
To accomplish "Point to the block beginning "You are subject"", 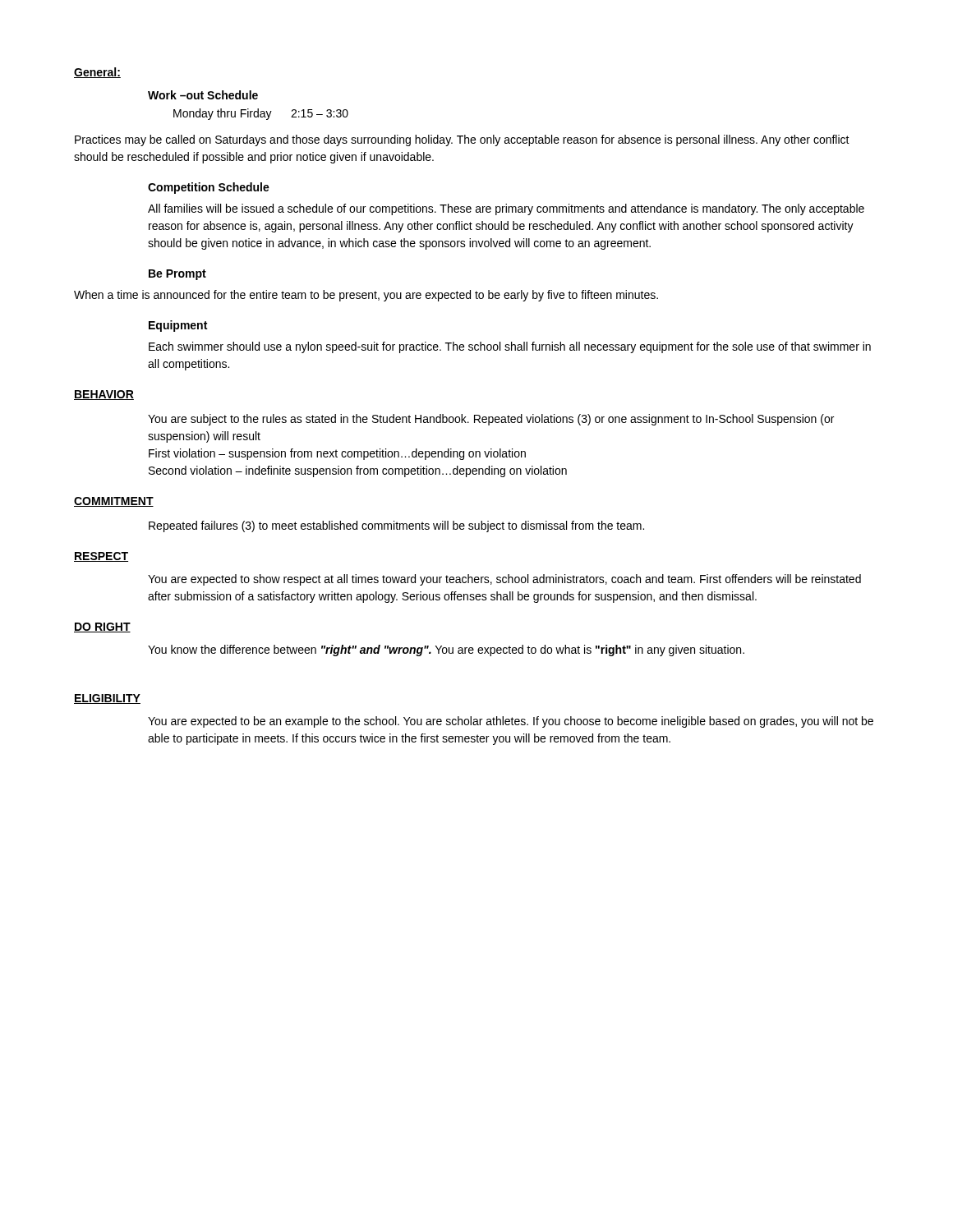I will coord(491,445).
